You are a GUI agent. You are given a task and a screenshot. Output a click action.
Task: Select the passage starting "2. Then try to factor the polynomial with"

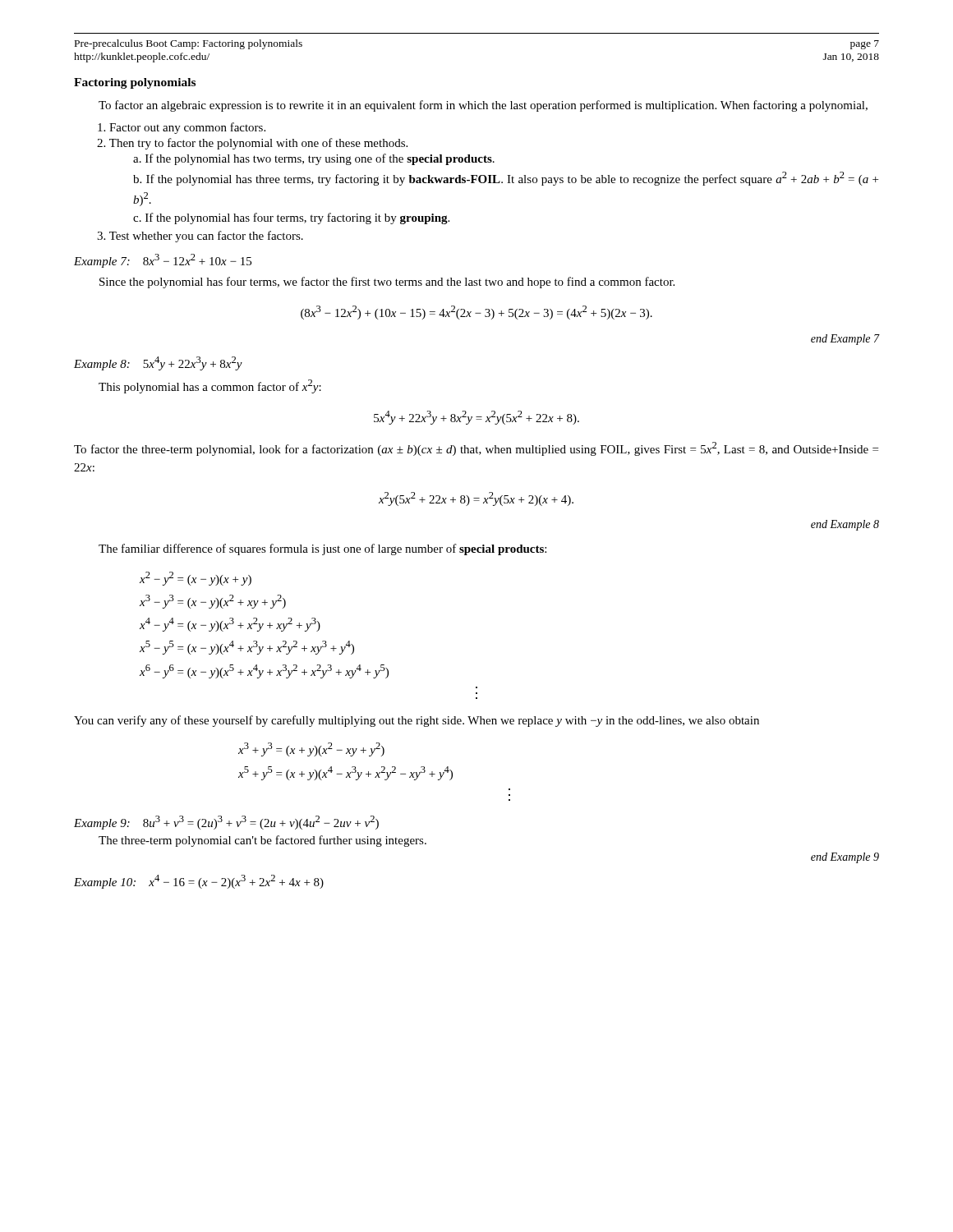click(253, 142)
